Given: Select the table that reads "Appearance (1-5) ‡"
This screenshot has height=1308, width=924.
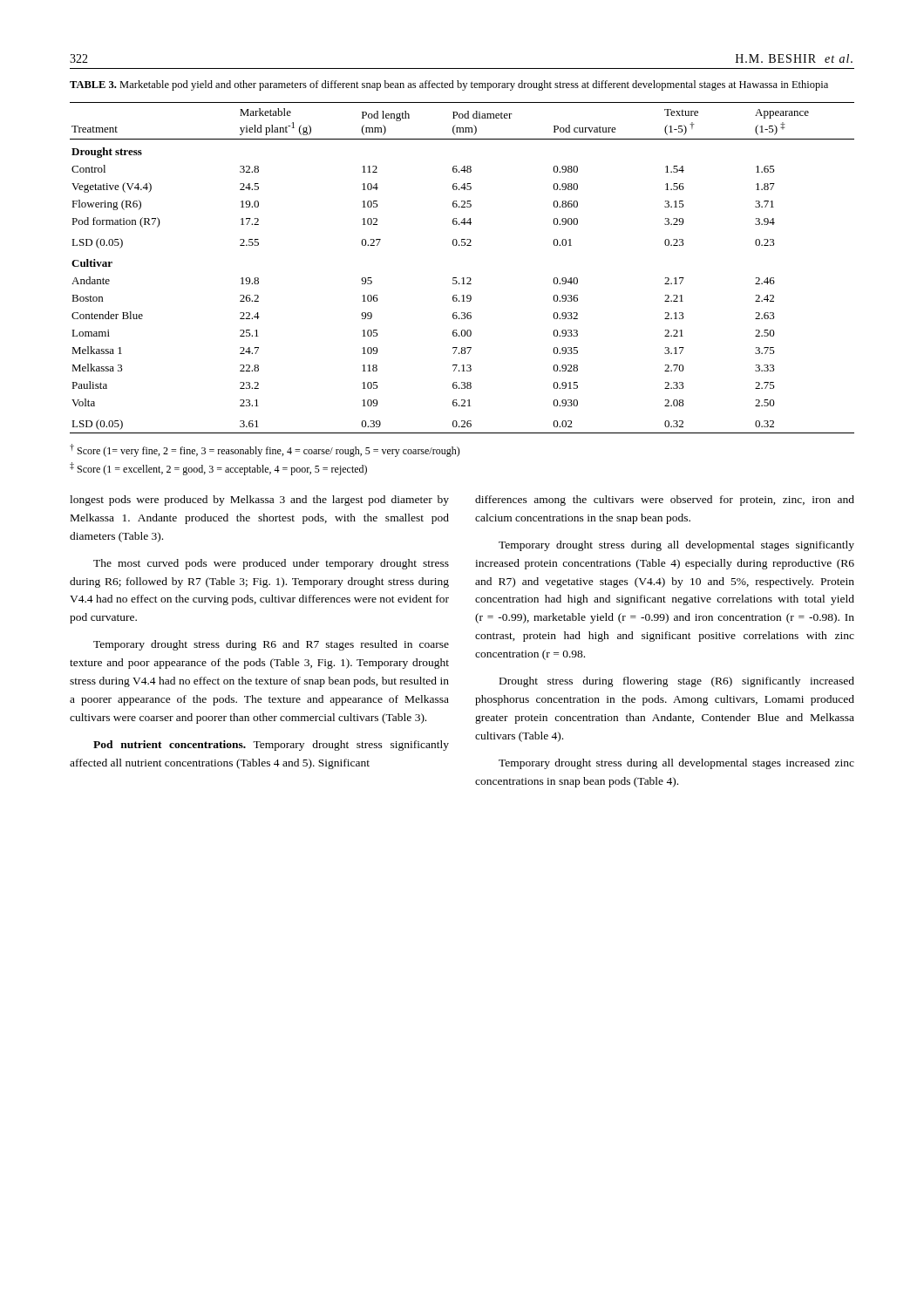Looking at the screenshot, I should [x=462, y=267].
